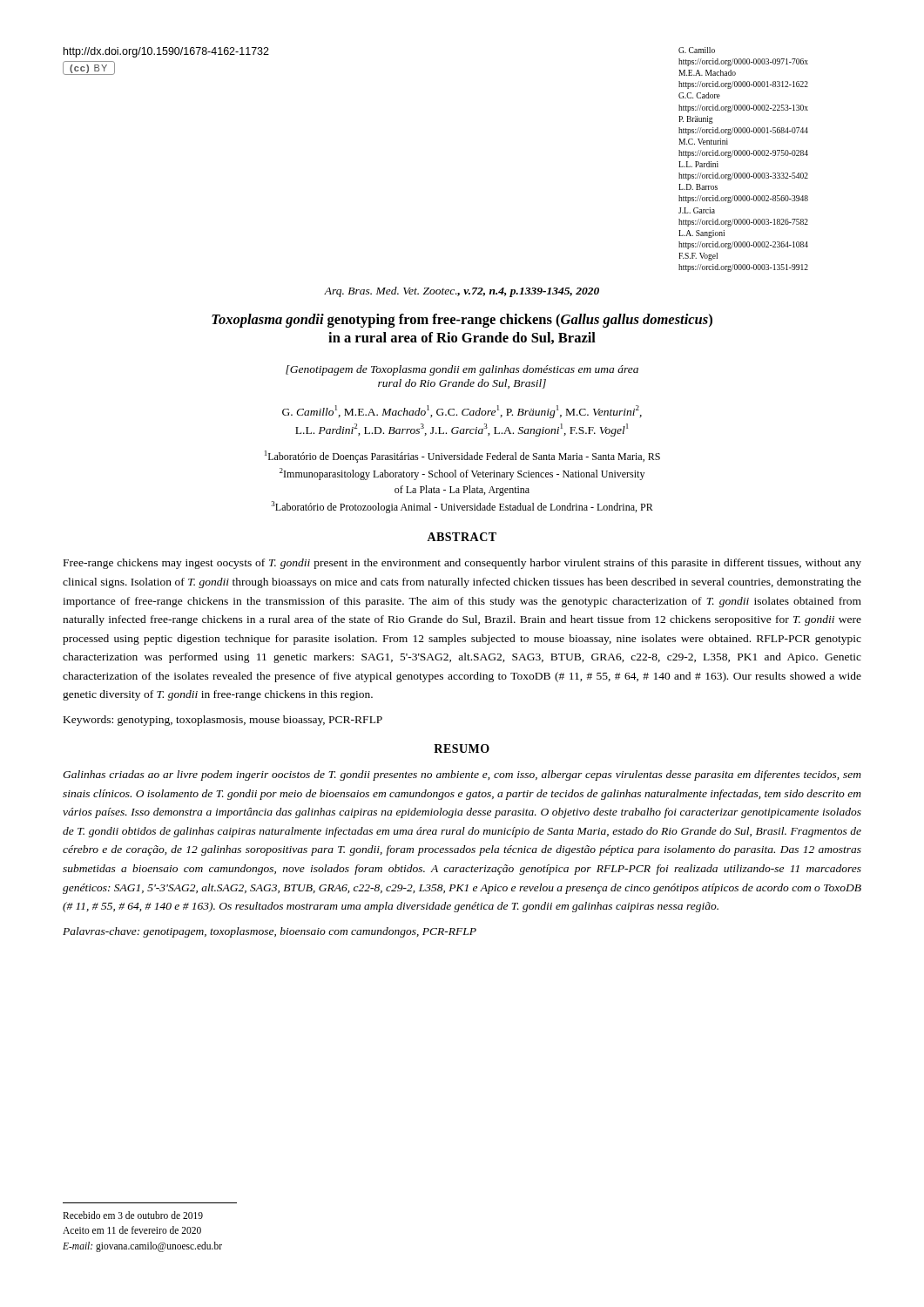Navigate to the element starting "Keywords: genotyping, toxoplasmosis,"
Screen dimensions: 1307x924
tap(223, 719)
